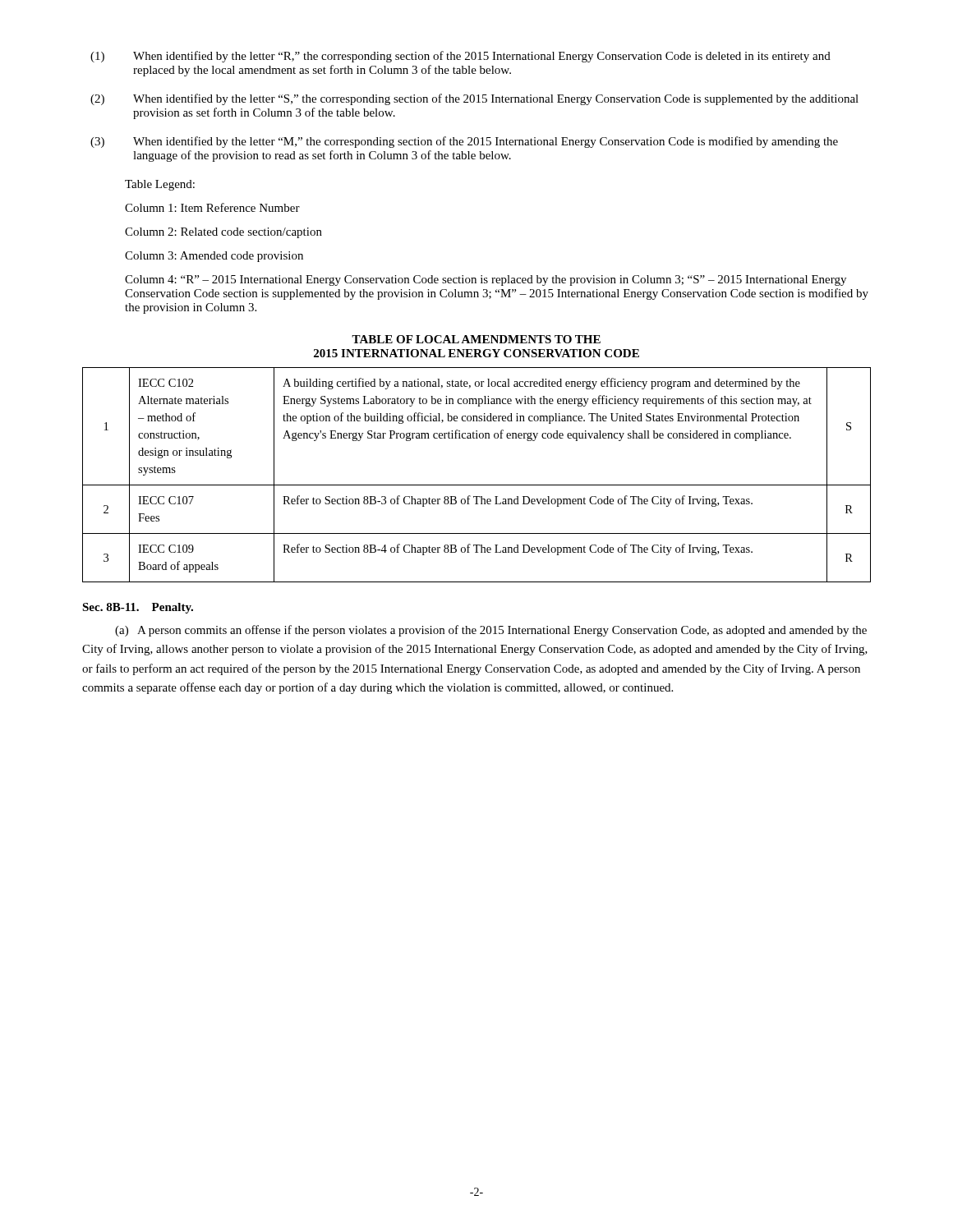953x1232 pixels.
Task: Select the list item containing "(2) When identified by the letter"
Action: 476,106
